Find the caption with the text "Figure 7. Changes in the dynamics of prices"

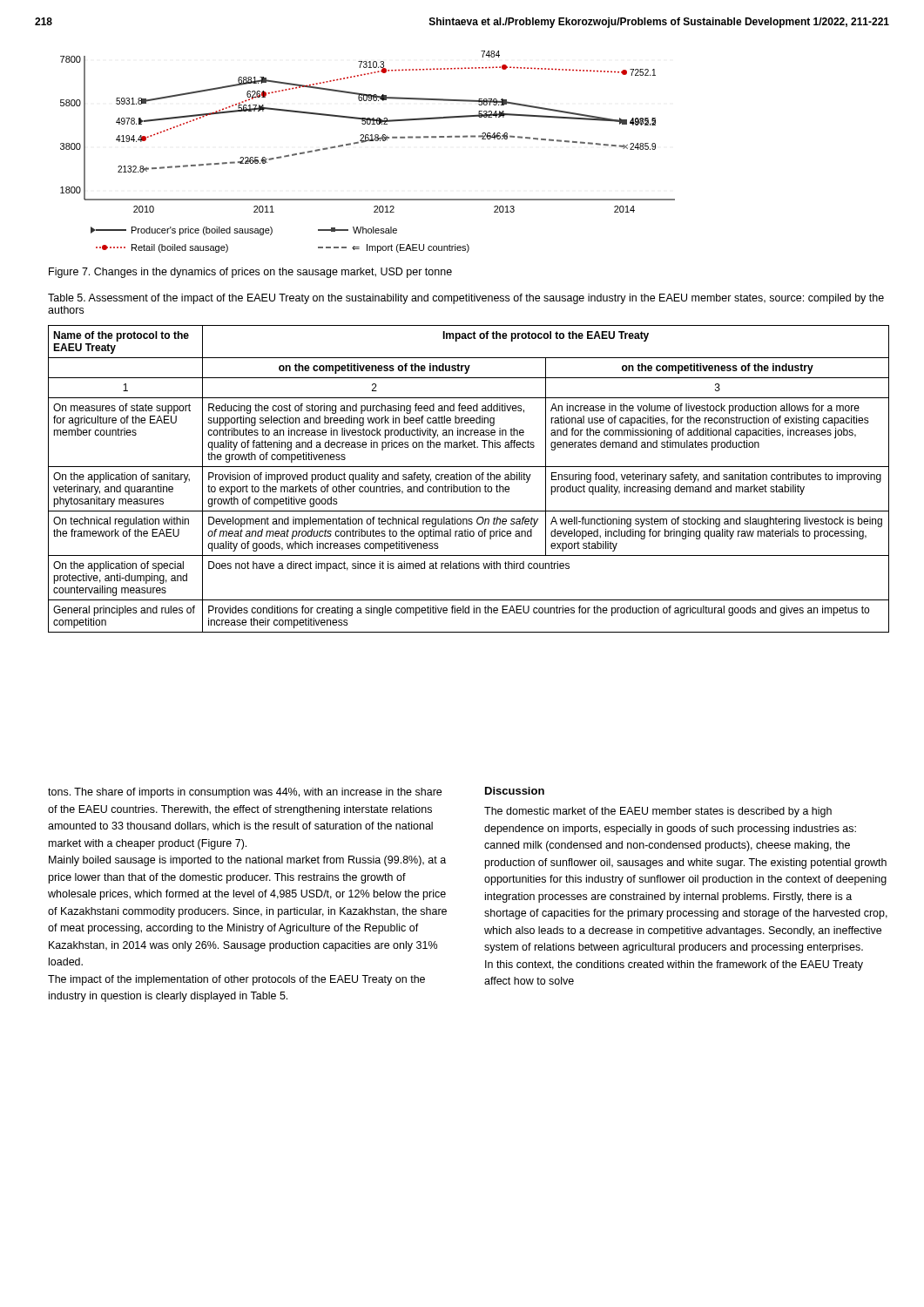[250, 272]
